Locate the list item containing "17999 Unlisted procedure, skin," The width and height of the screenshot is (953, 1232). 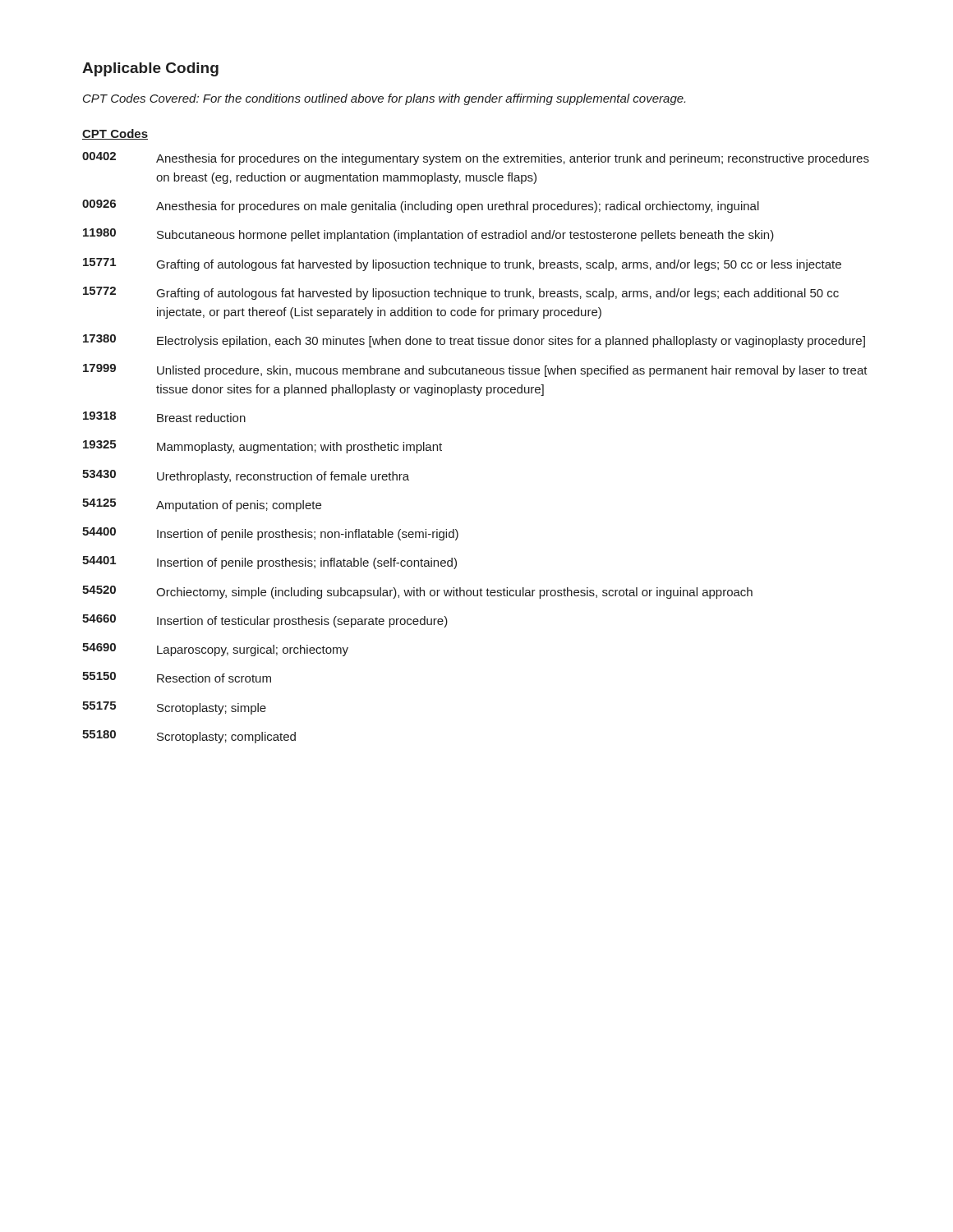(x=476, y=379)
